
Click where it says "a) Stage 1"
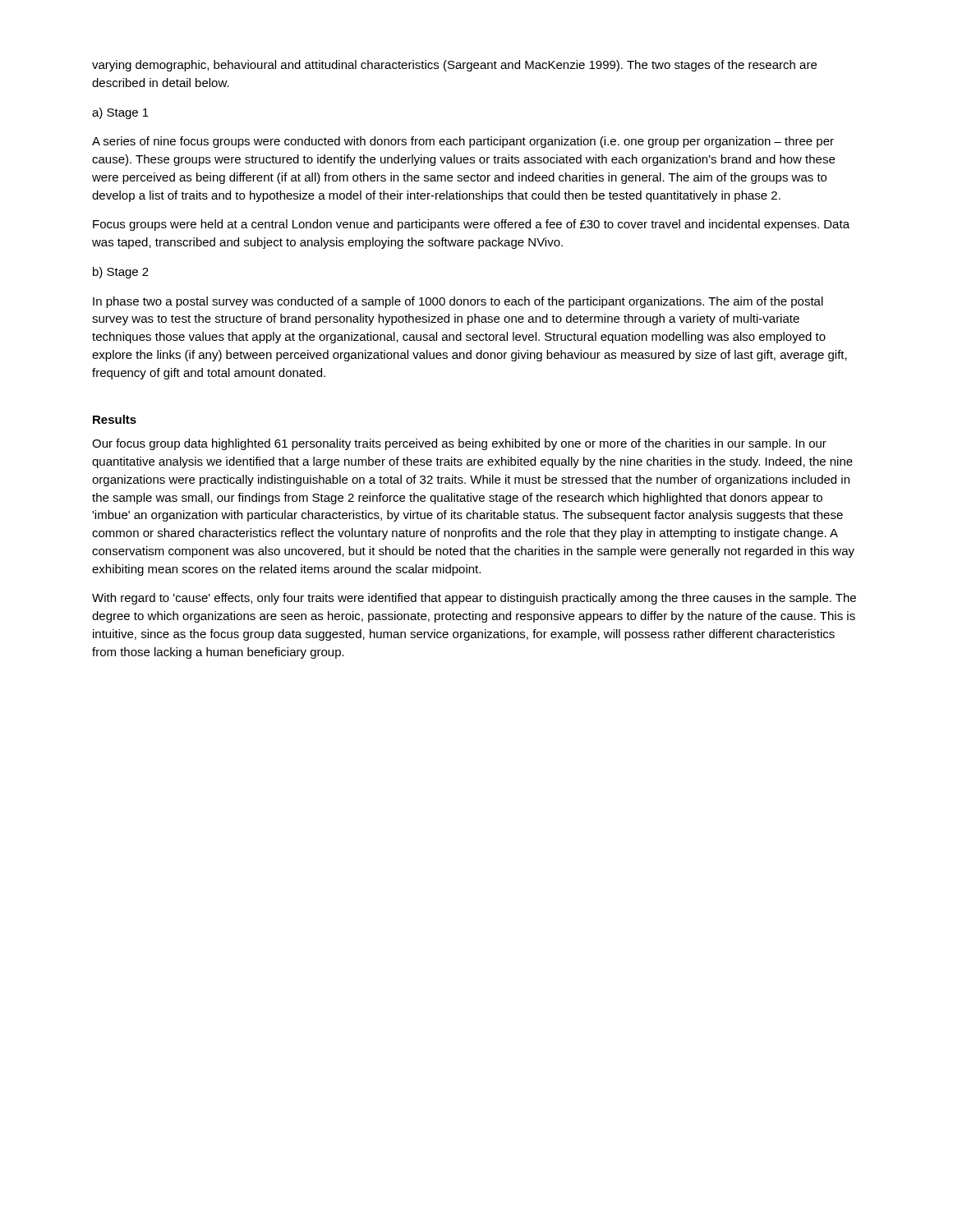[x=120, y=112]
